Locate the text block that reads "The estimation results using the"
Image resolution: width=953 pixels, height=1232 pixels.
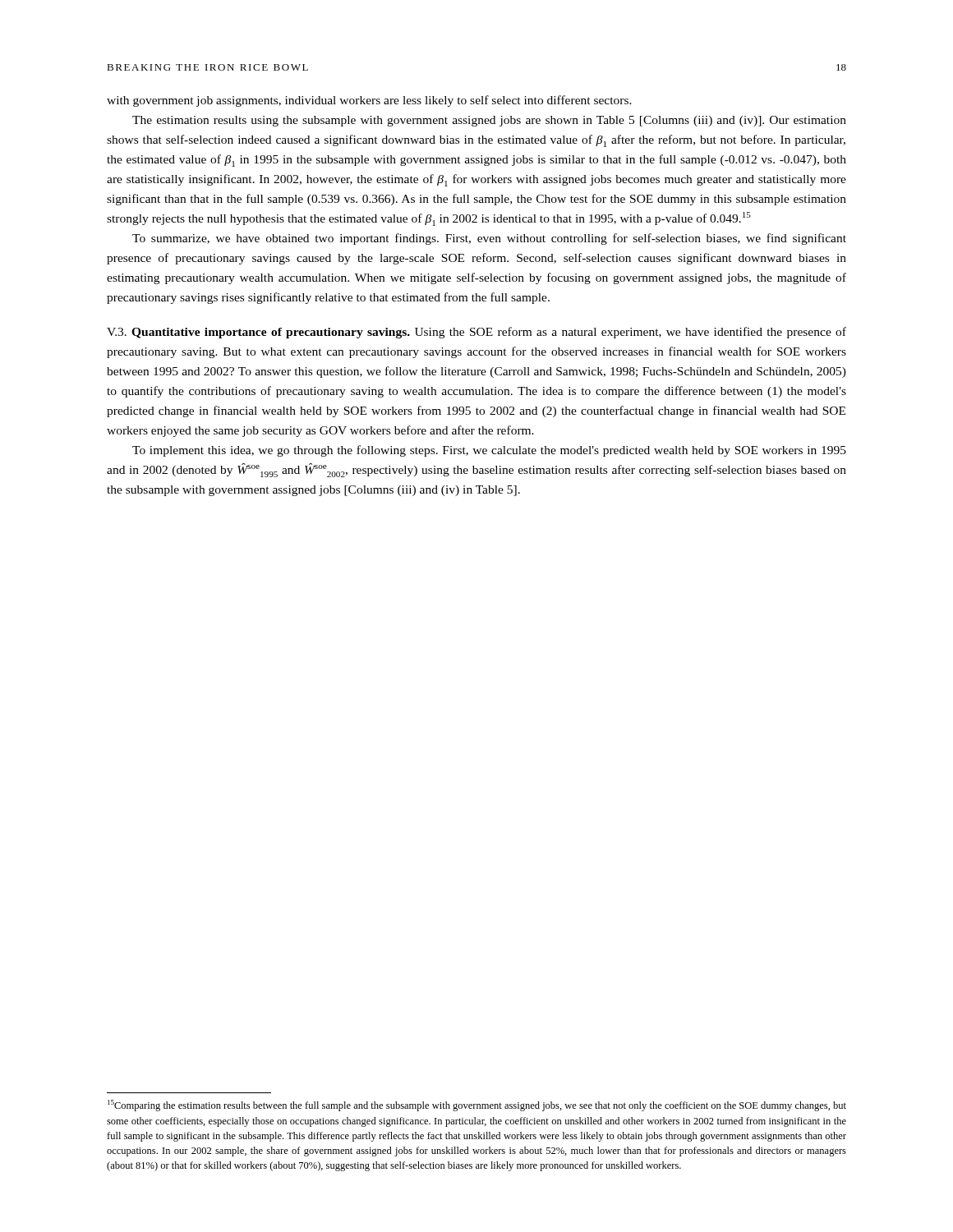[476, 170]
